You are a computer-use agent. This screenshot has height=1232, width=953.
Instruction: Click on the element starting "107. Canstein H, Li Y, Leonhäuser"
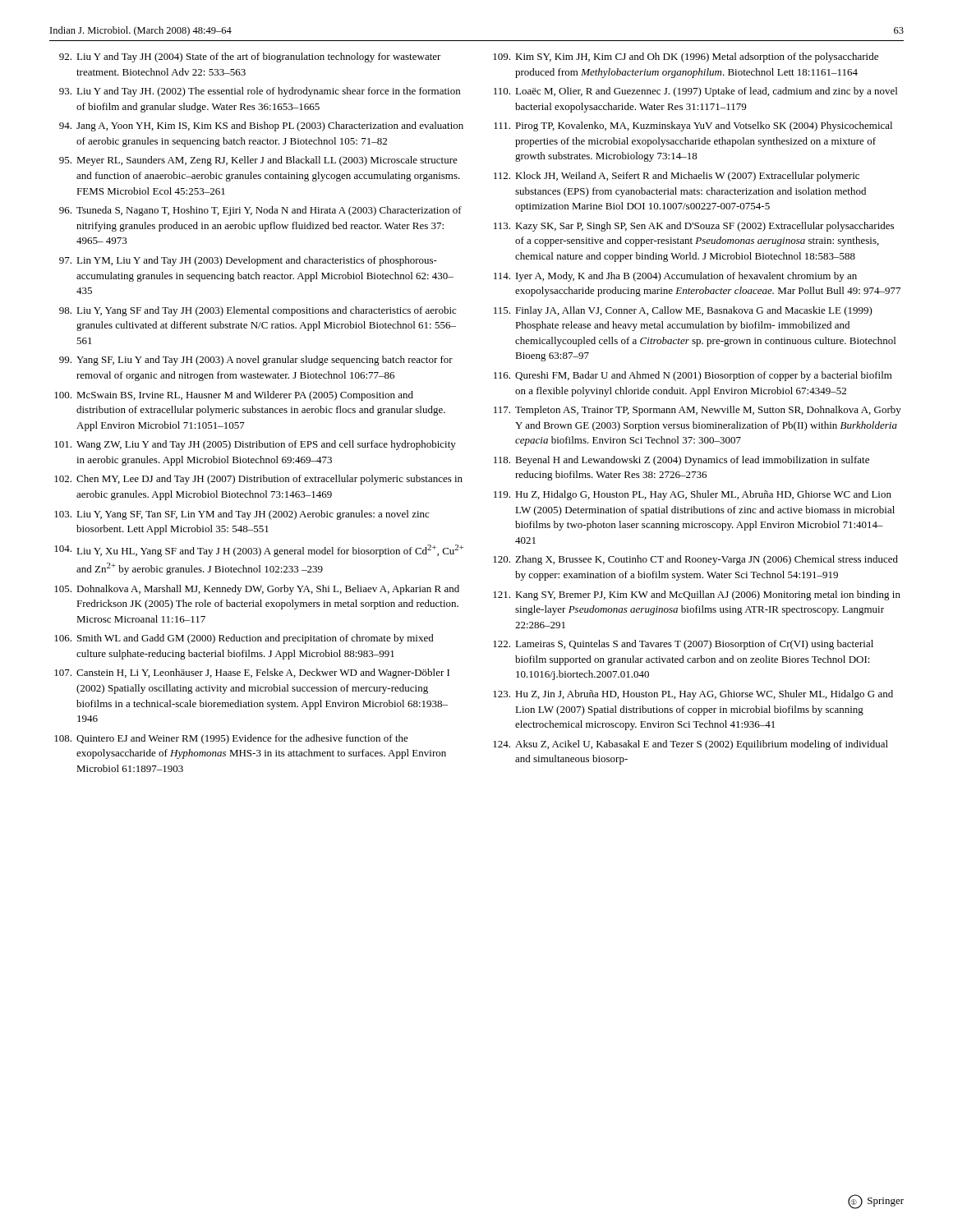click(257, 696)
